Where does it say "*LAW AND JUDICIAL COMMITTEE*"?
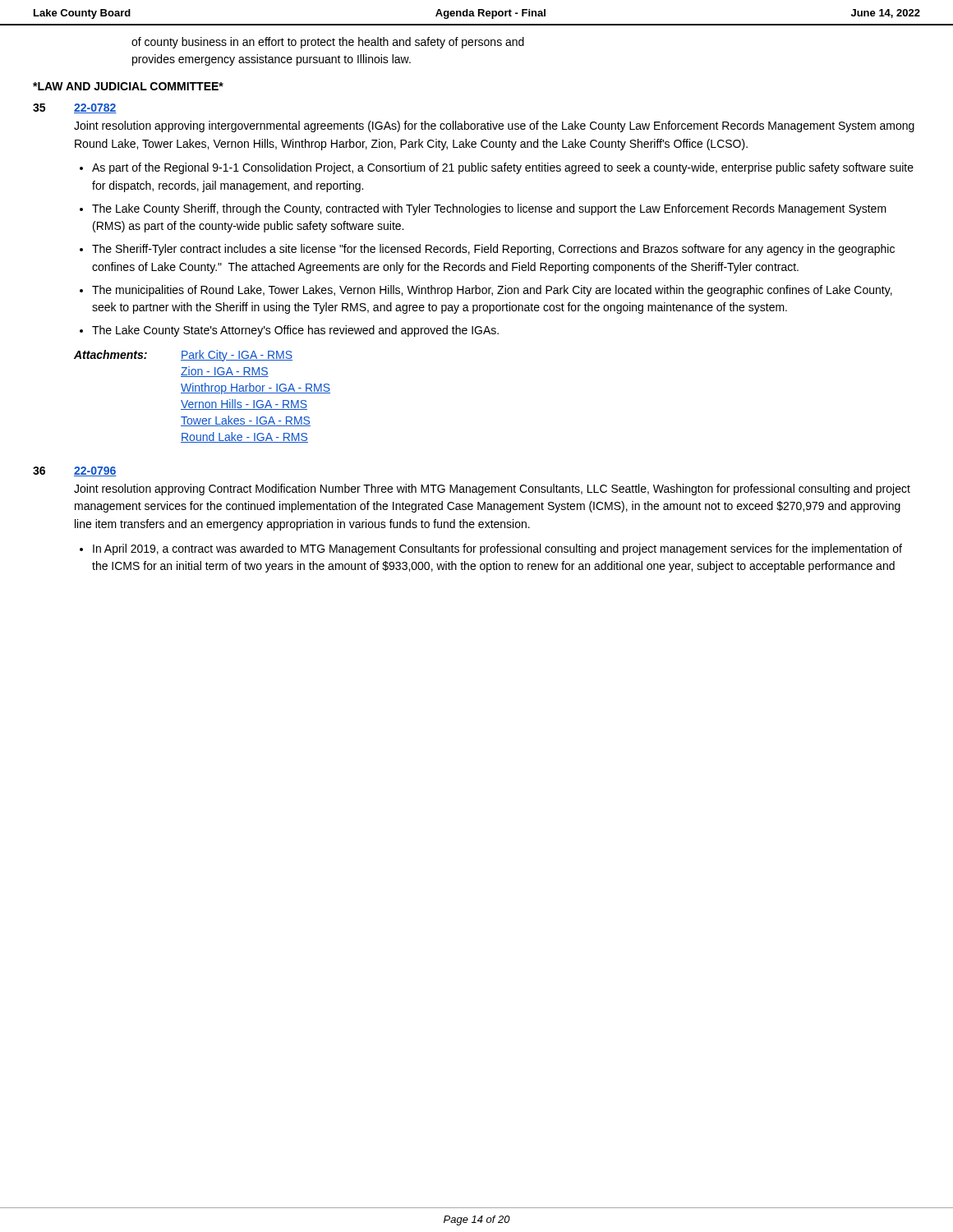This screenshot has height=1232, width=953. pyautogui.click(x=128, y=86)
